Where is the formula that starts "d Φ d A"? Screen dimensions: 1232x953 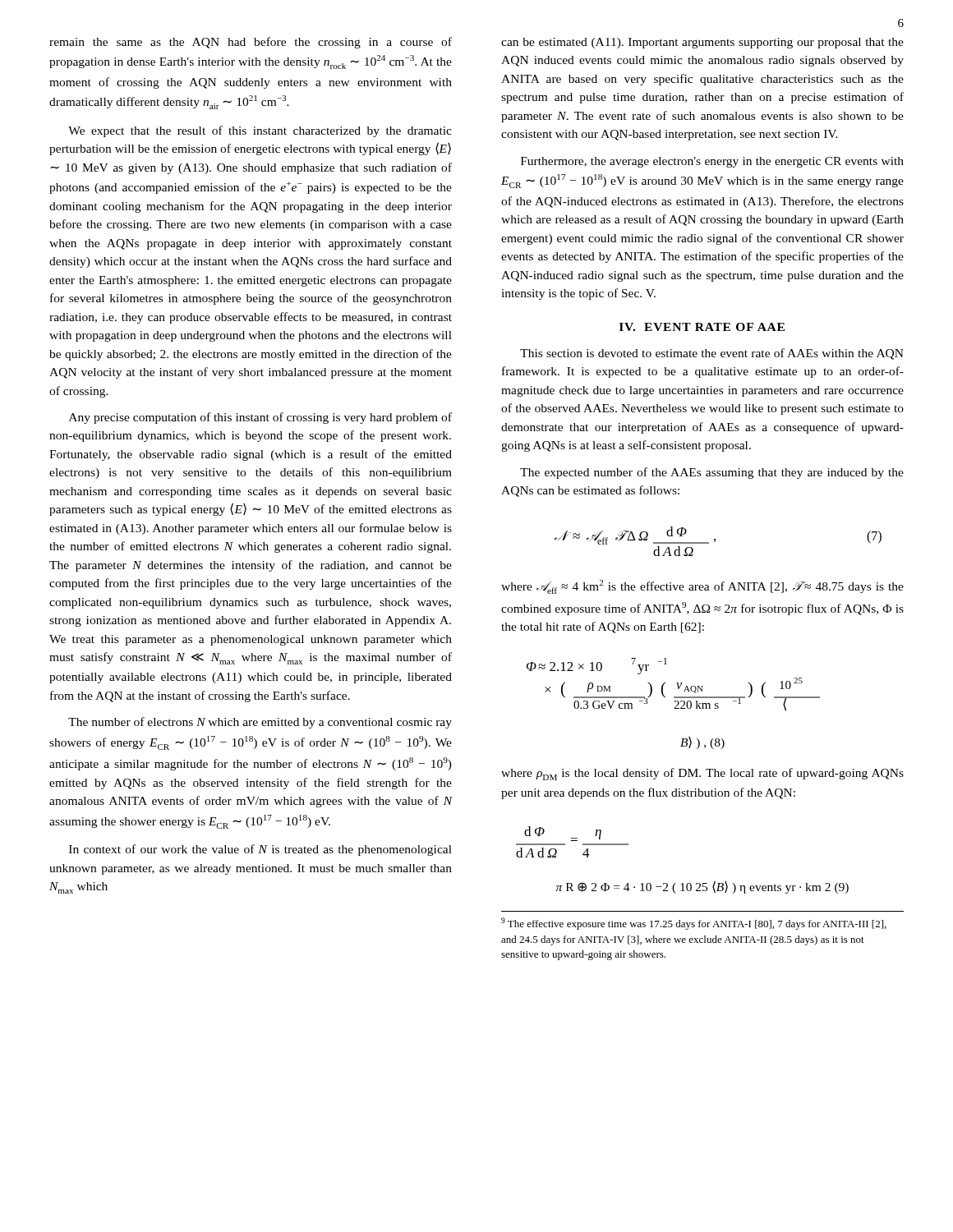[539, 833]
